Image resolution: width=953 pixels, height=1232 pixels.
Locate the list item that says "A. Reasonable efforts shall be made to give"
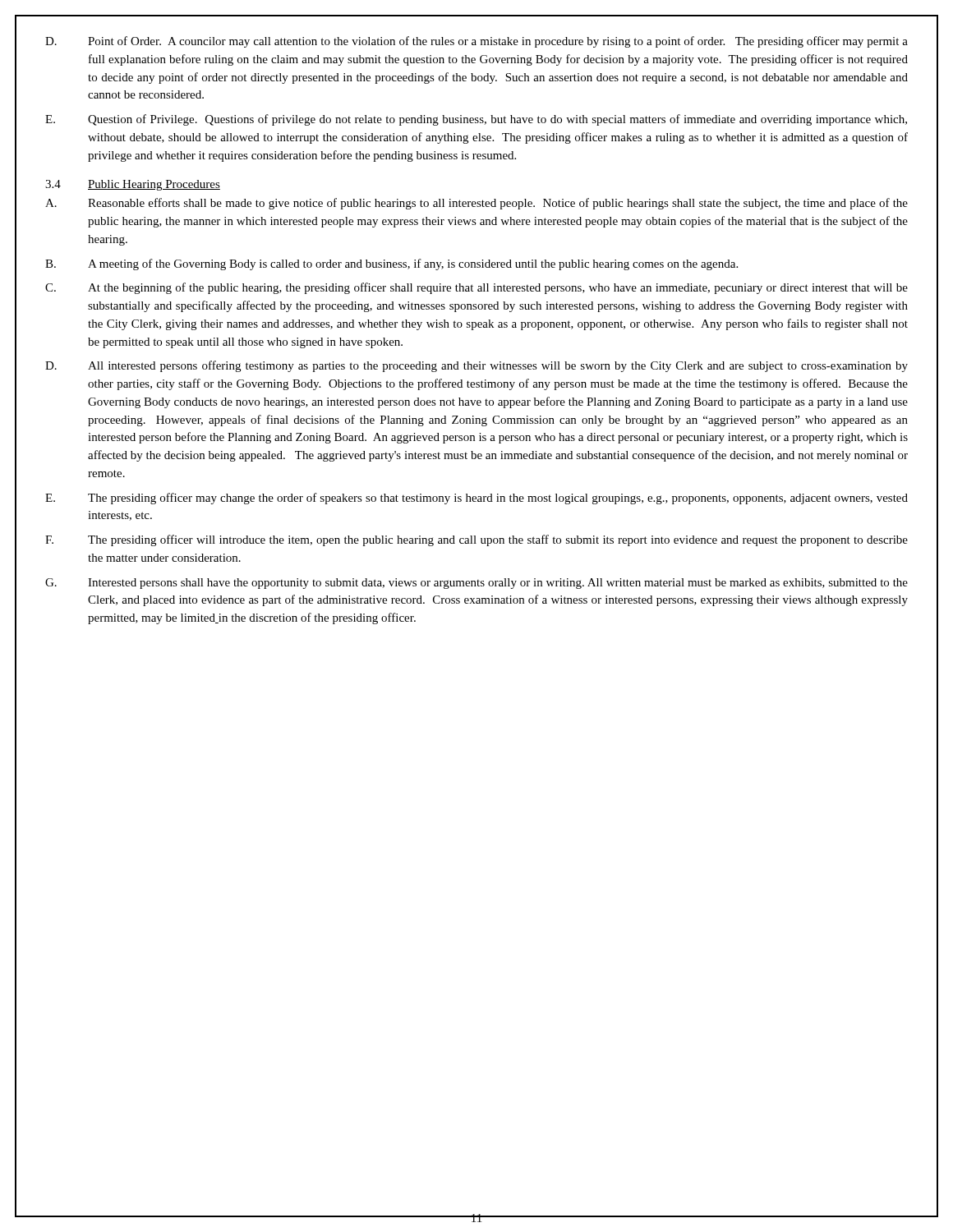coord(476,222)
